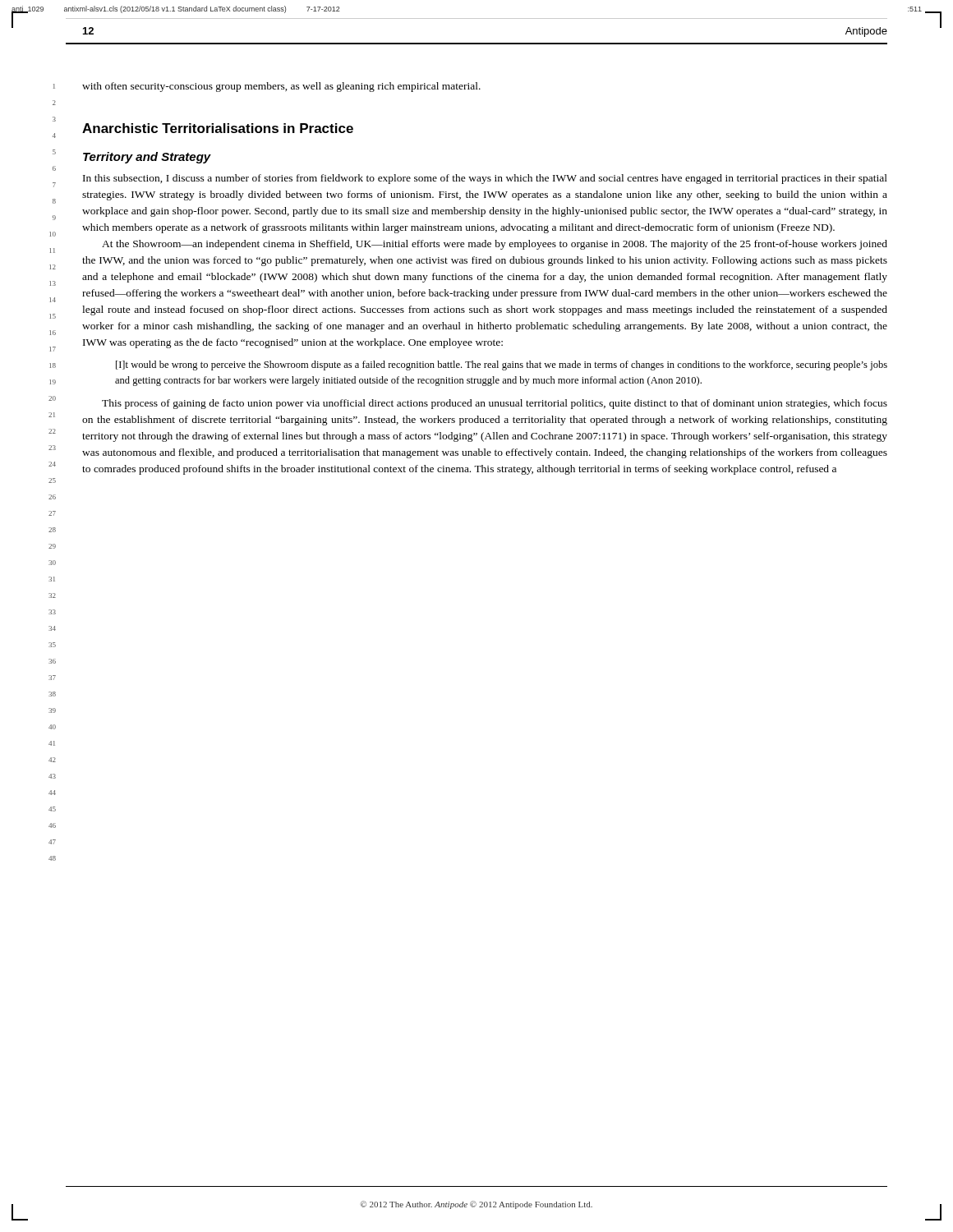953x1232 pixels.
Task: Find the text starting "Anarchistic Territorialisations in Practice"
Action: 218,129
